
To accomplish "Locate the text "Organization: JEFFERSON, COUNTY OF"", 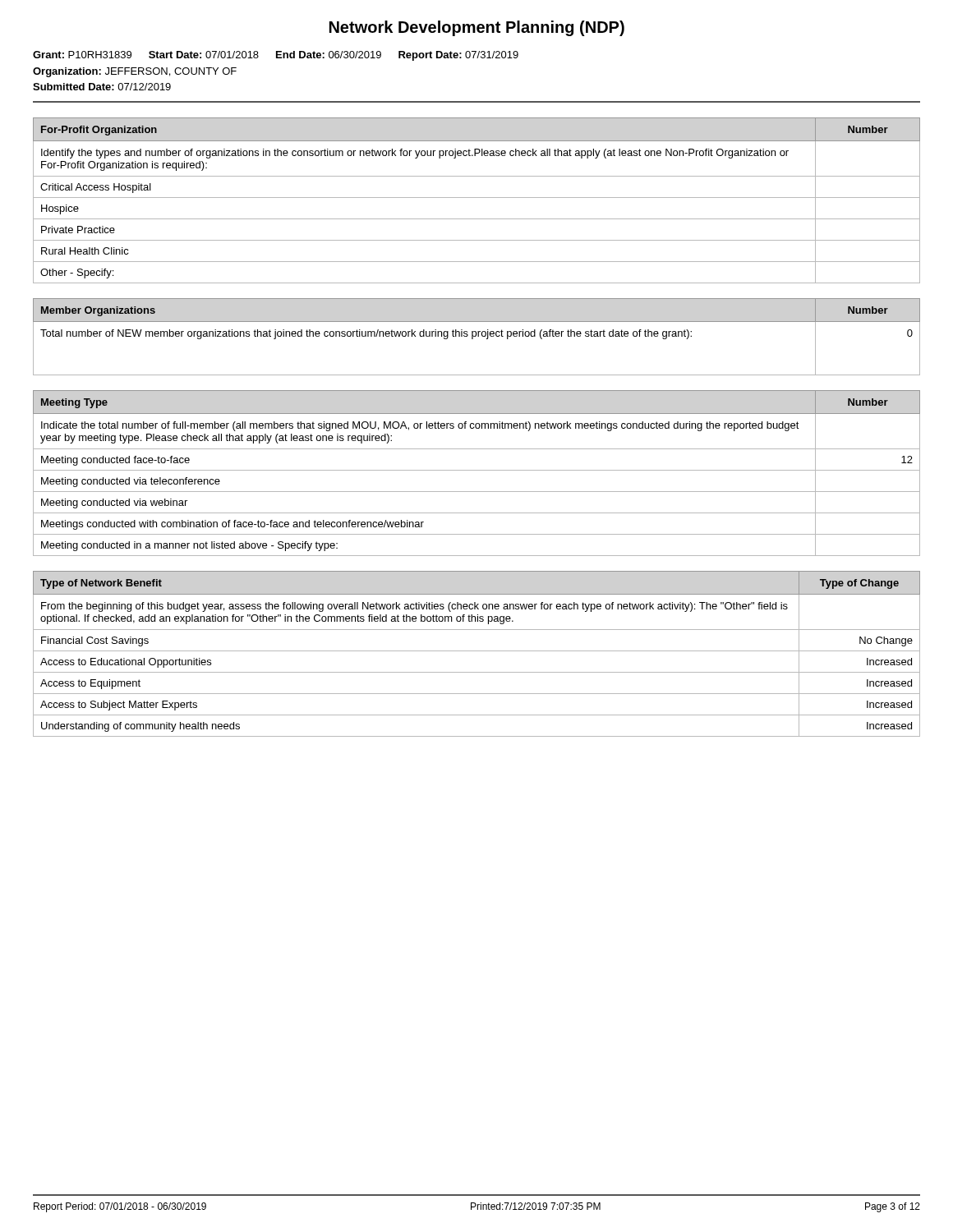I will [135, 71].
